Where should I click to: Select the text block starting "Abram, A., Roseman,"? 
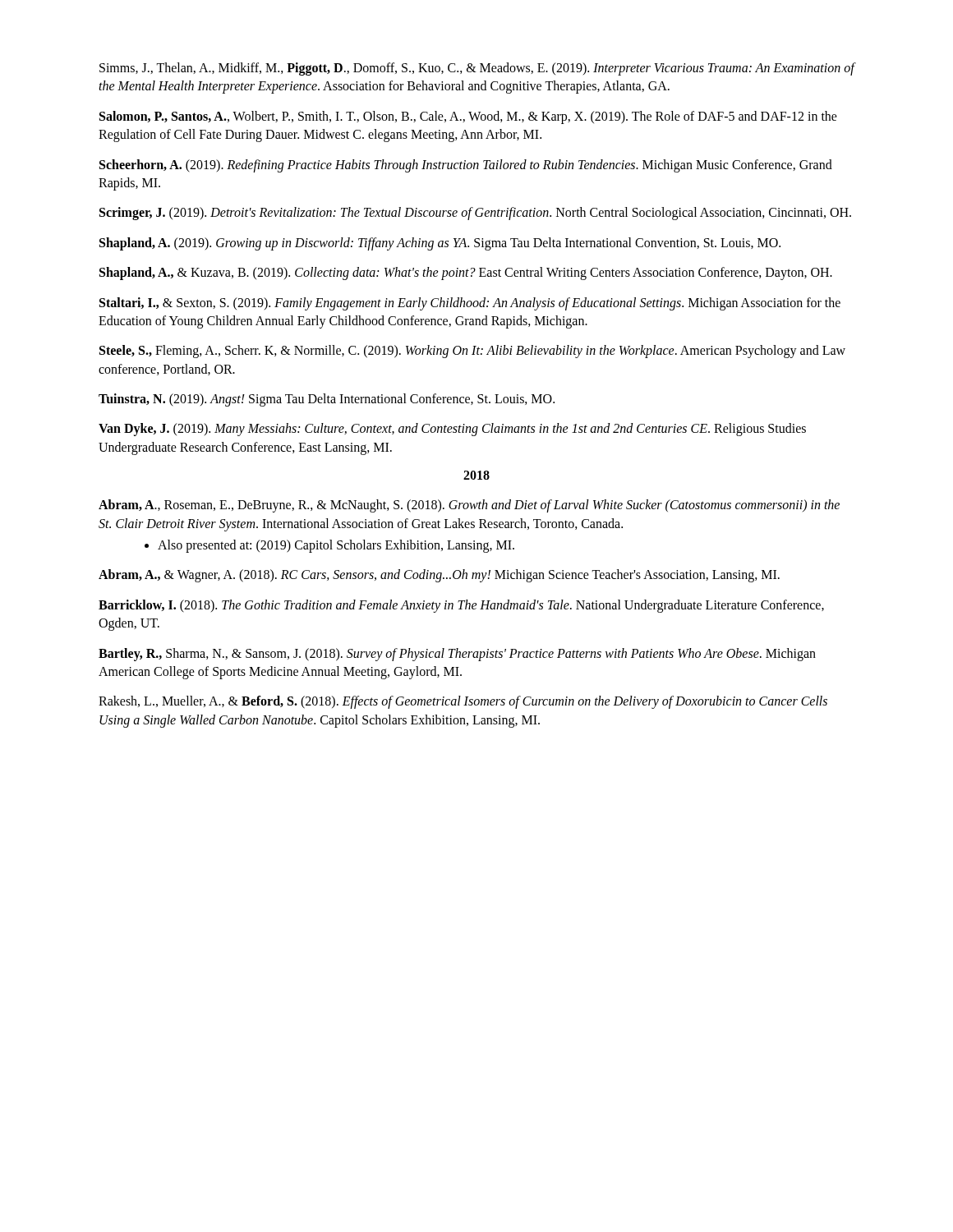pyautogui.click(x=476, y=526)
